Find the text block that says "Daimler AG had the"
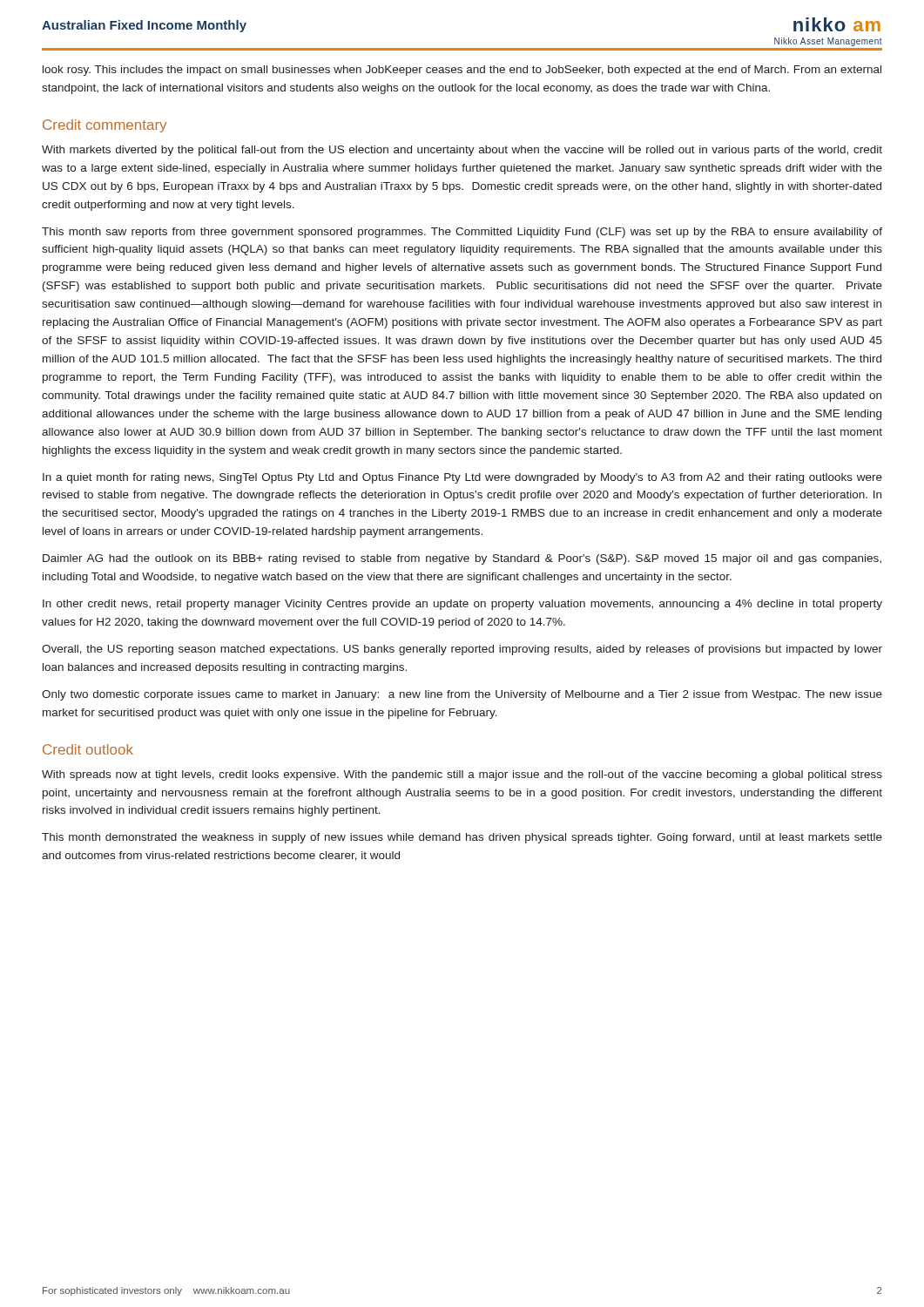The width and height of the screenshot is (924, 1307). [x=462, y=567]
